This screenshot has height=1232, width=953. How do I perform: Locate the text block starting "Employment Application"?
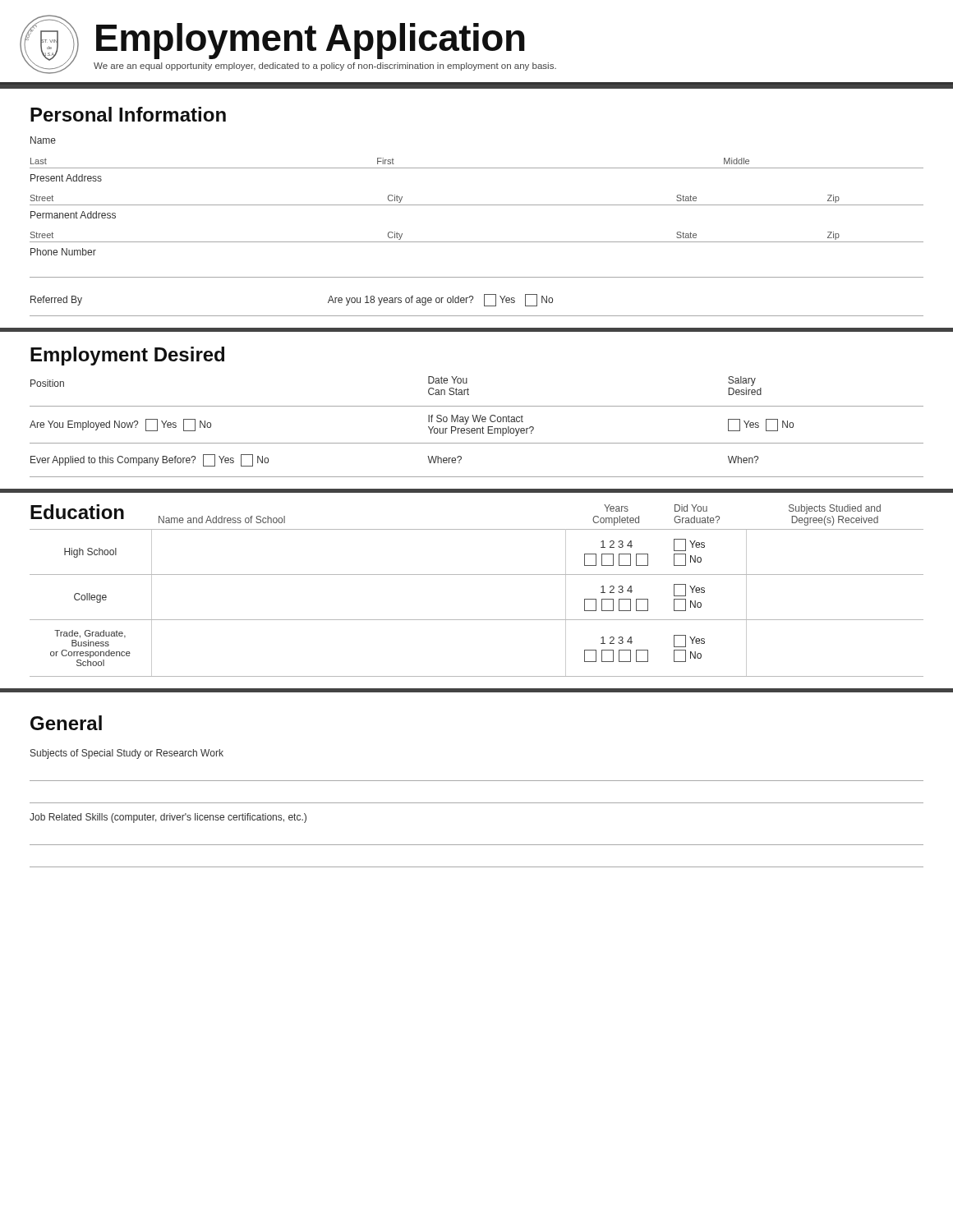point(310,38)
